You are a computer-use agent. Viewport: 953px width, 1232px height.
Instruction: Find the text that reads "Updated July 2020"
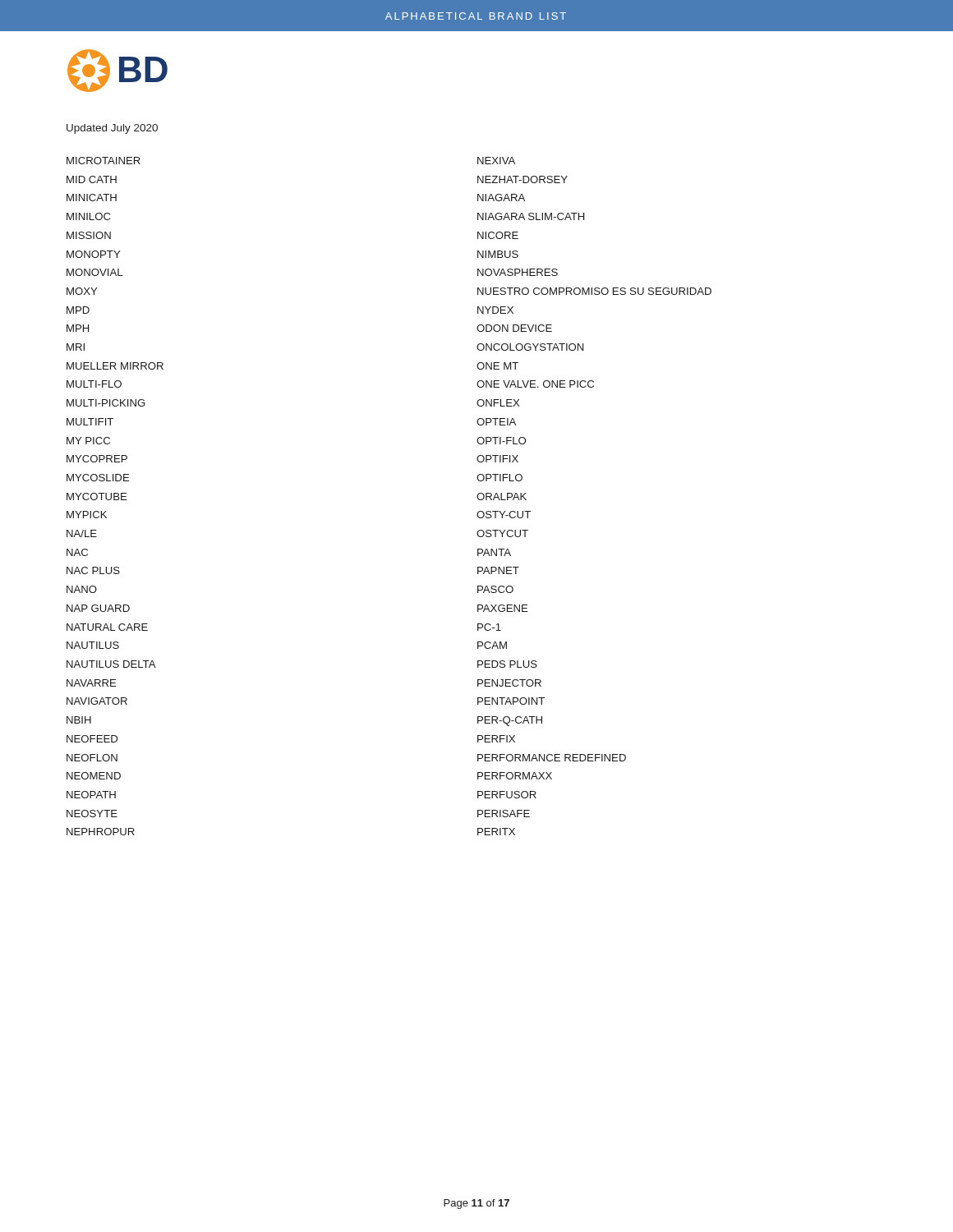pyautogui.click(x=112, y=128)
